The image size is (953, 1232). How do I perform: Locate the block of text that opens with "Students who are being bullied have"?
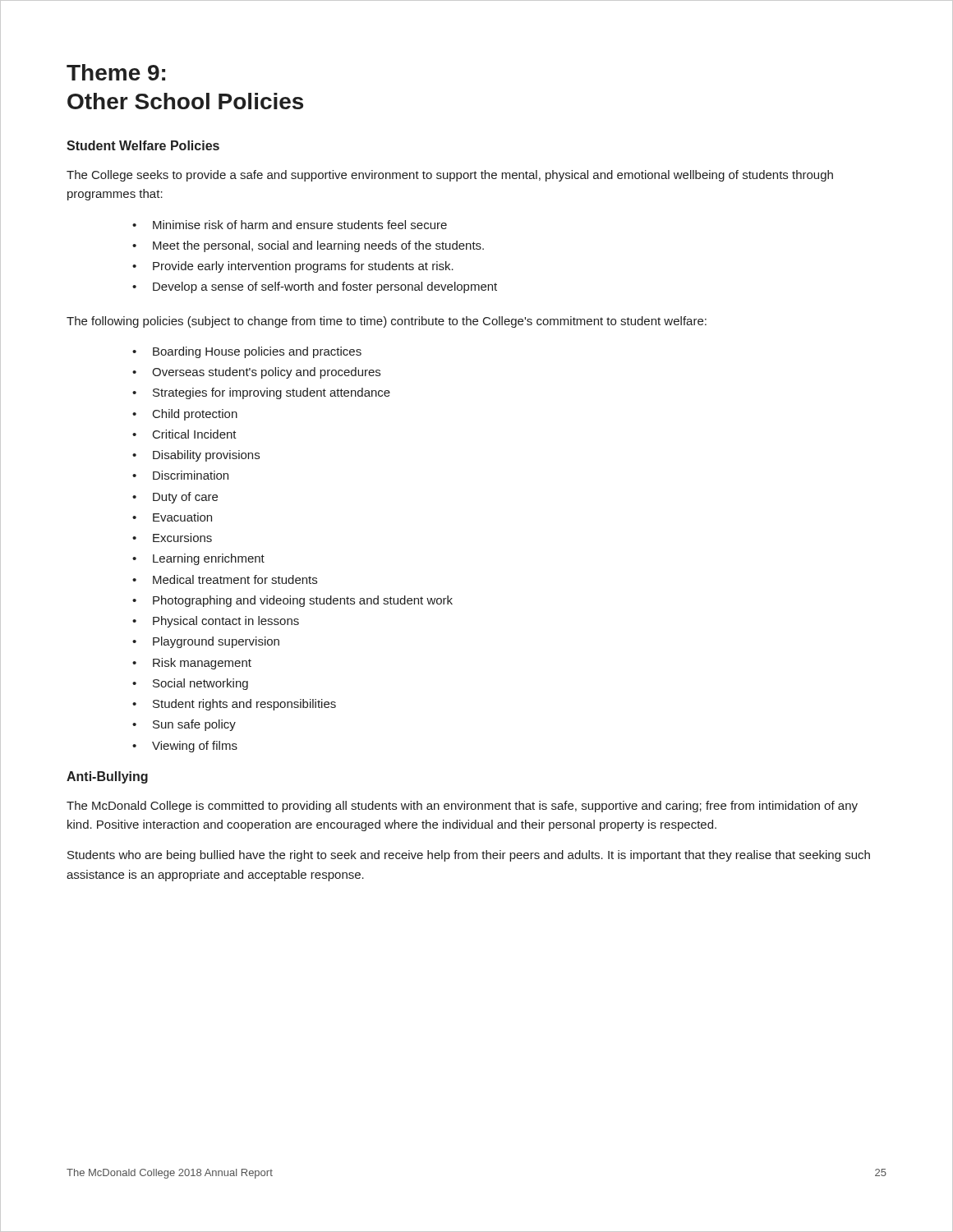[x=469, y=864]
